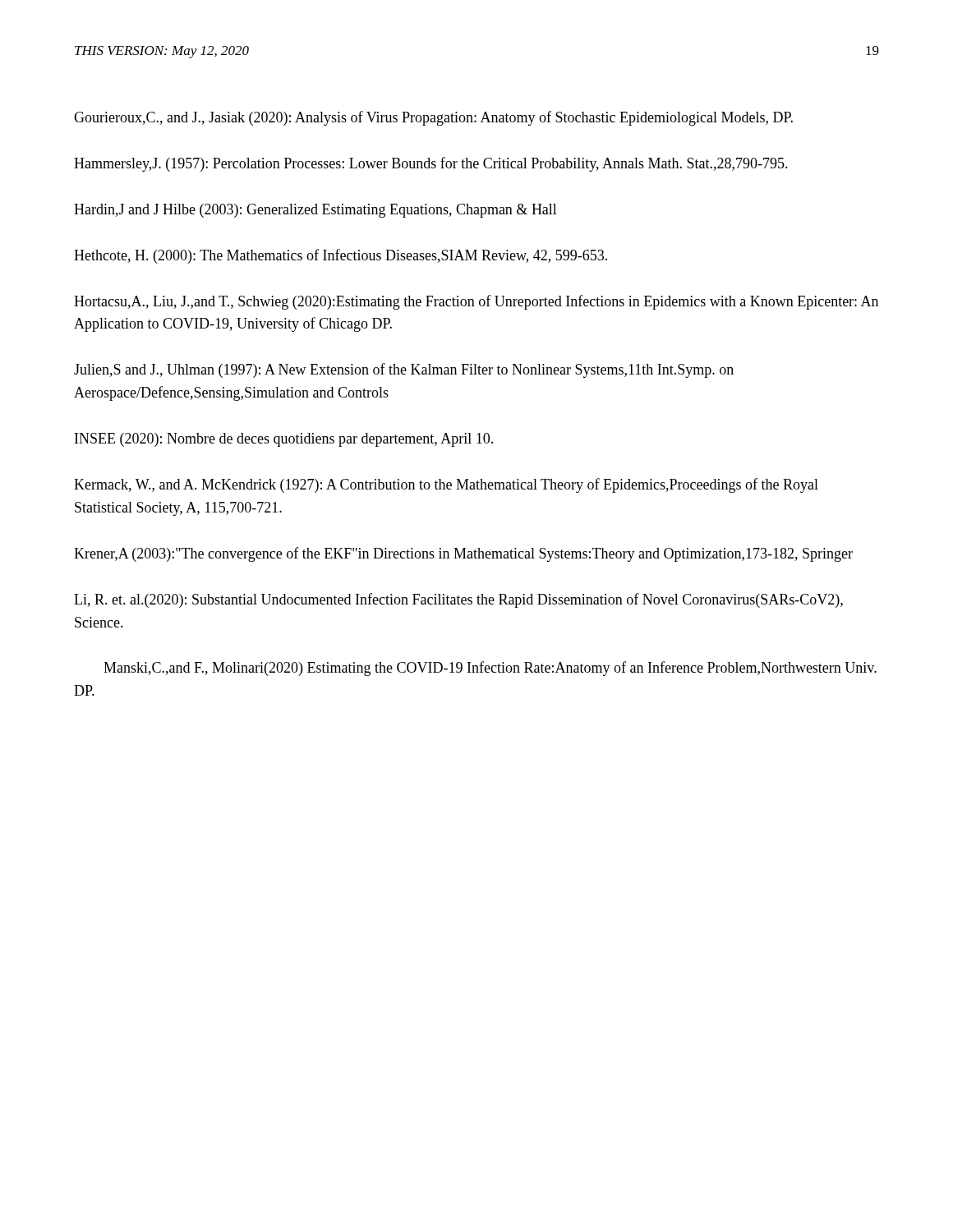Screen dimensions: 1232x953
Task: Point to the block beginning "Manski,C.,and F., Molinari(2020)"
Action: click(476, 680)
